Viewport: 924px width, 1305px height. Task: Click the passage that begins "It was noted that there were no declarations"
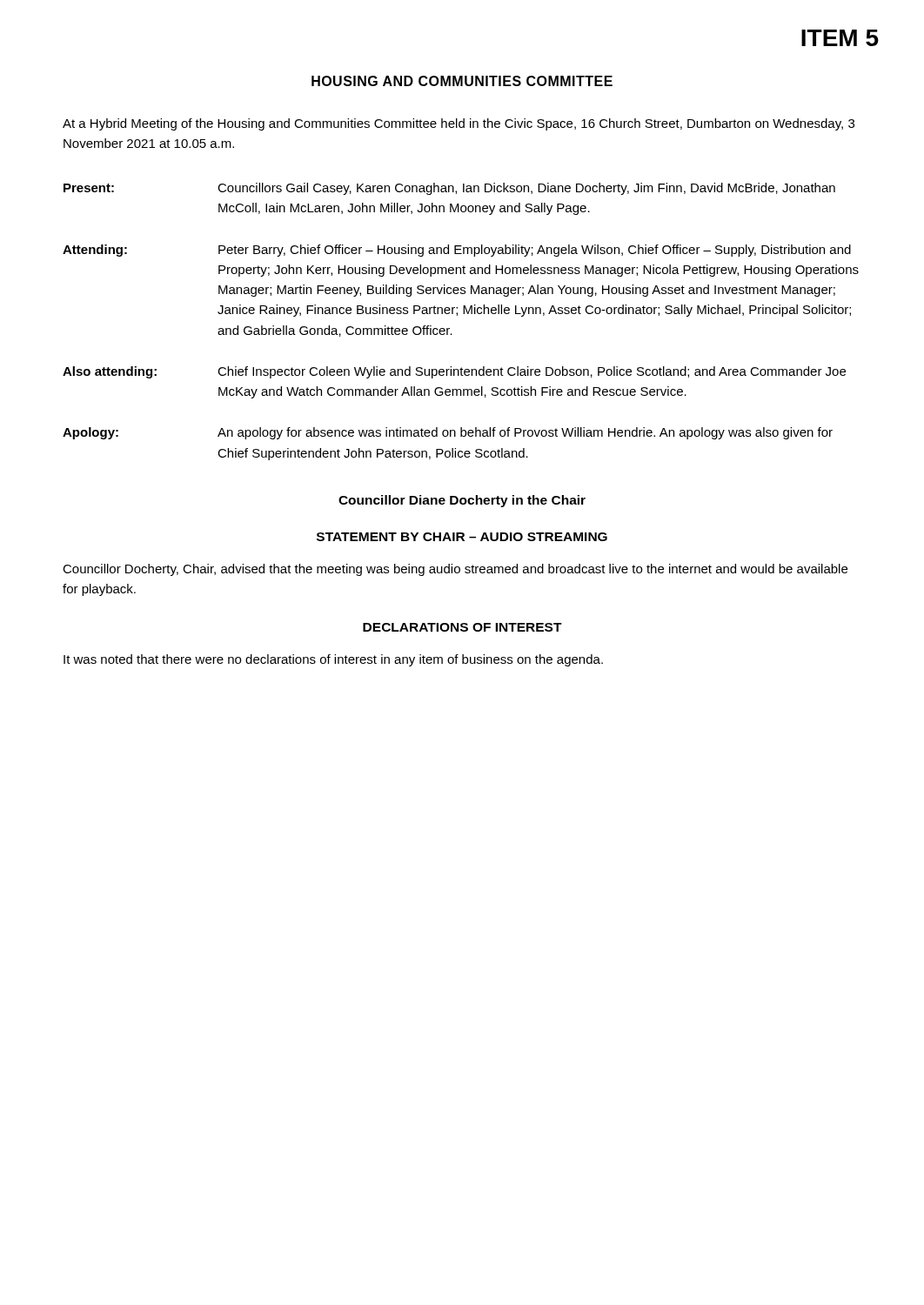333,659
